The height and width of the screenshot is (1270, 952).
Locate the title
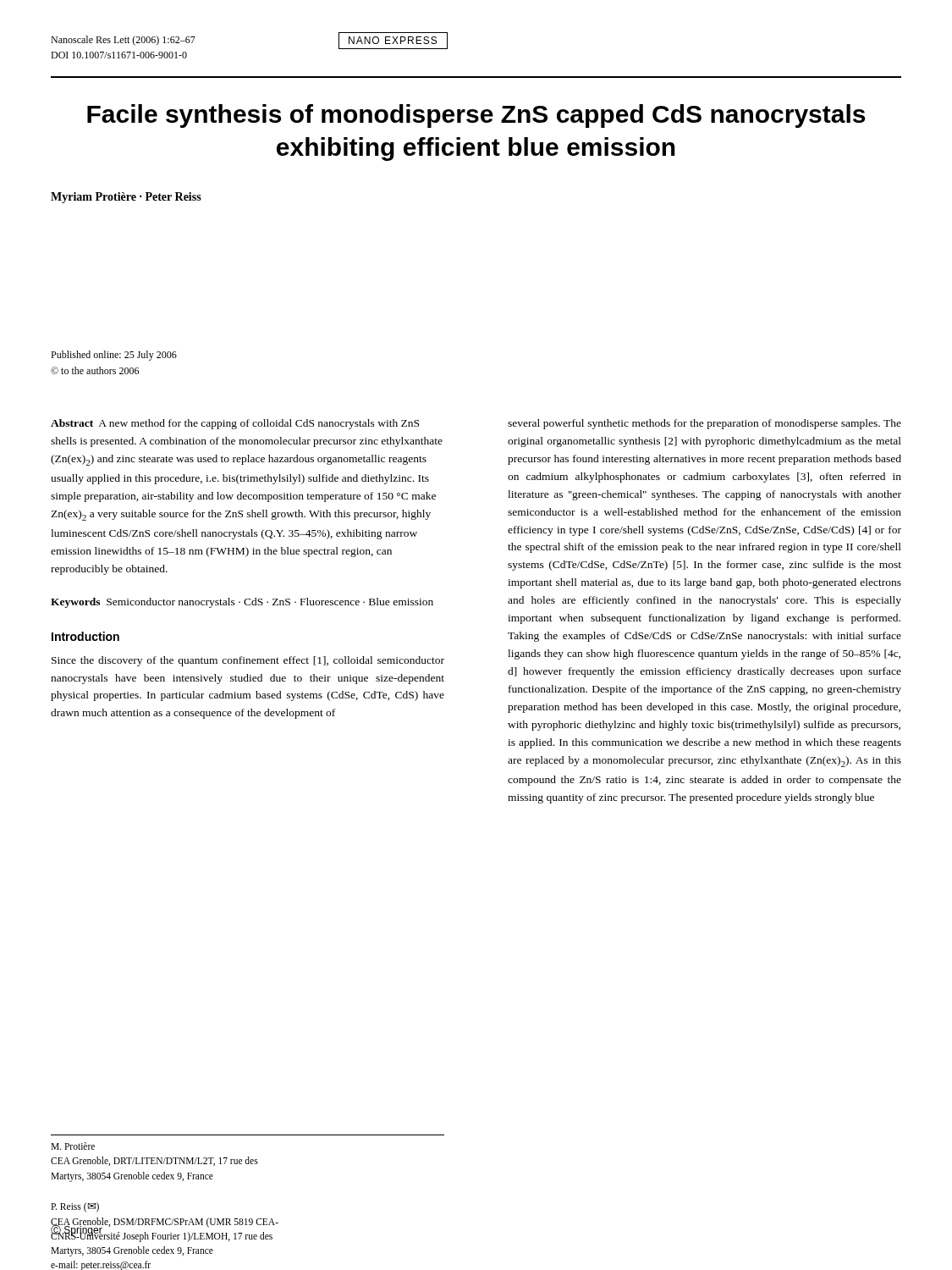click(x=476, y=130)
